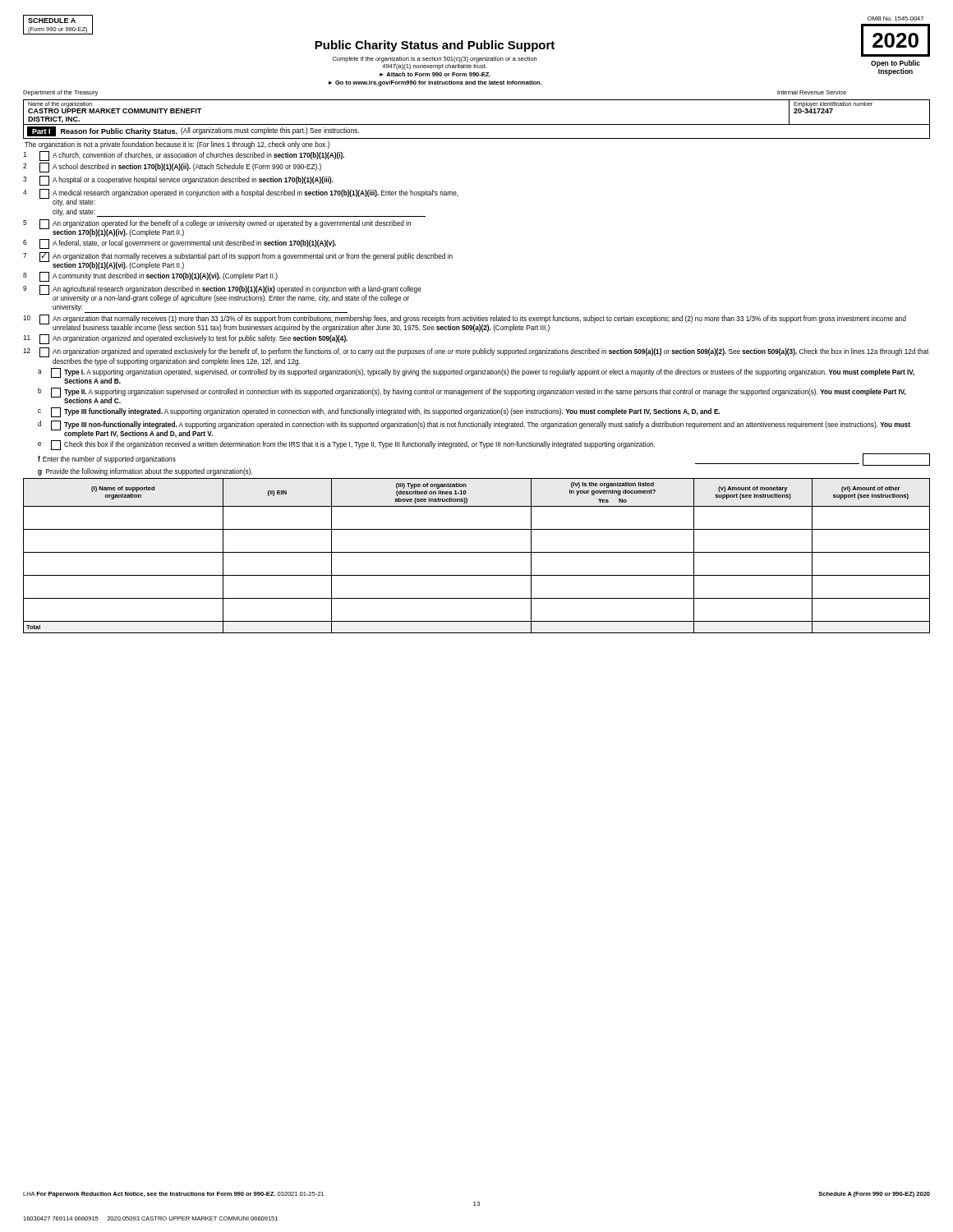This screenshot has height=1232, width=953.
Task: Where is the passage that starts "11 An organization organized and"?
Action: pyautogui.click(x=476, y=340)
